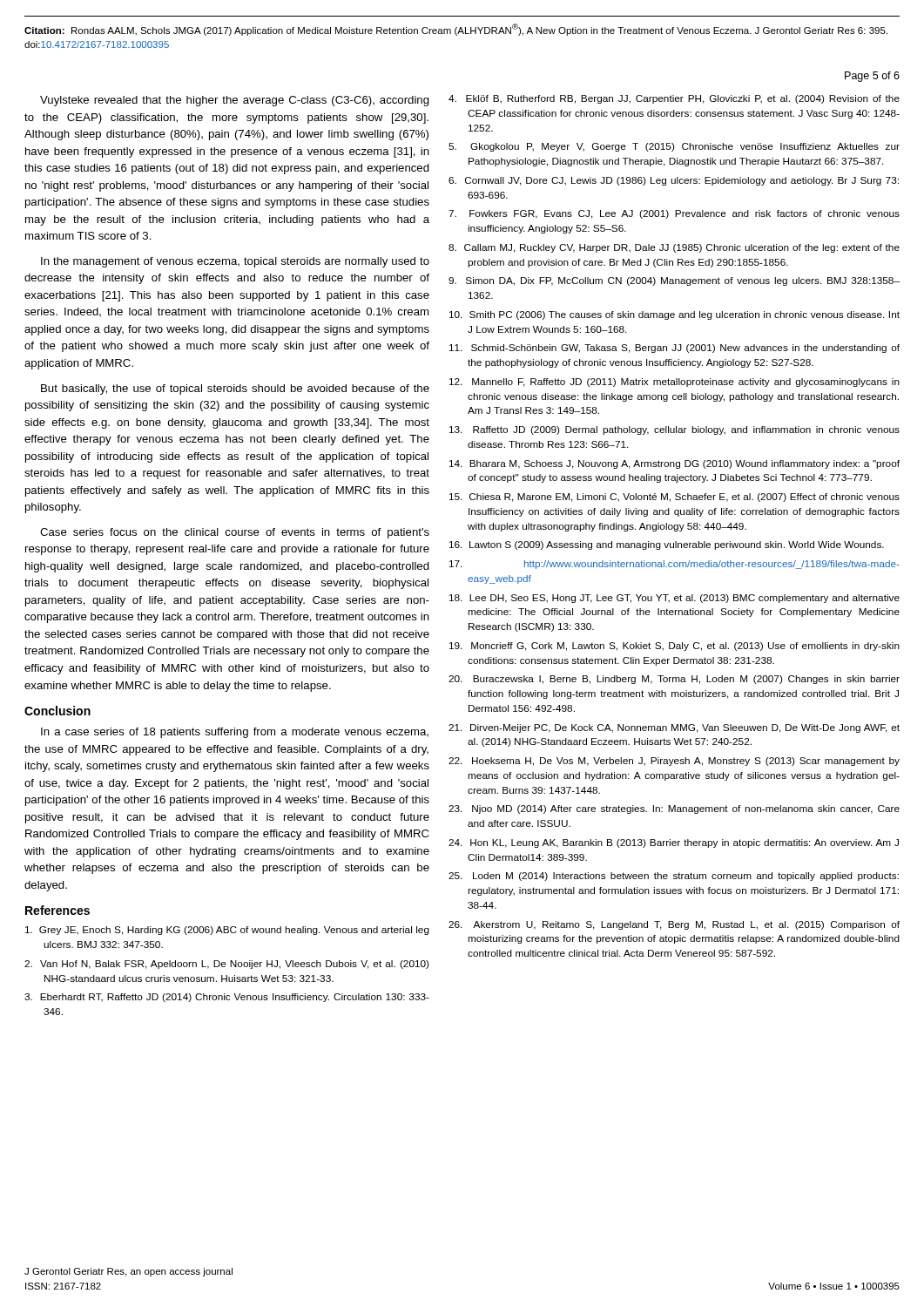
Task: Select the text block that reads "But basically, the"
Action: [x=227, y=448]
